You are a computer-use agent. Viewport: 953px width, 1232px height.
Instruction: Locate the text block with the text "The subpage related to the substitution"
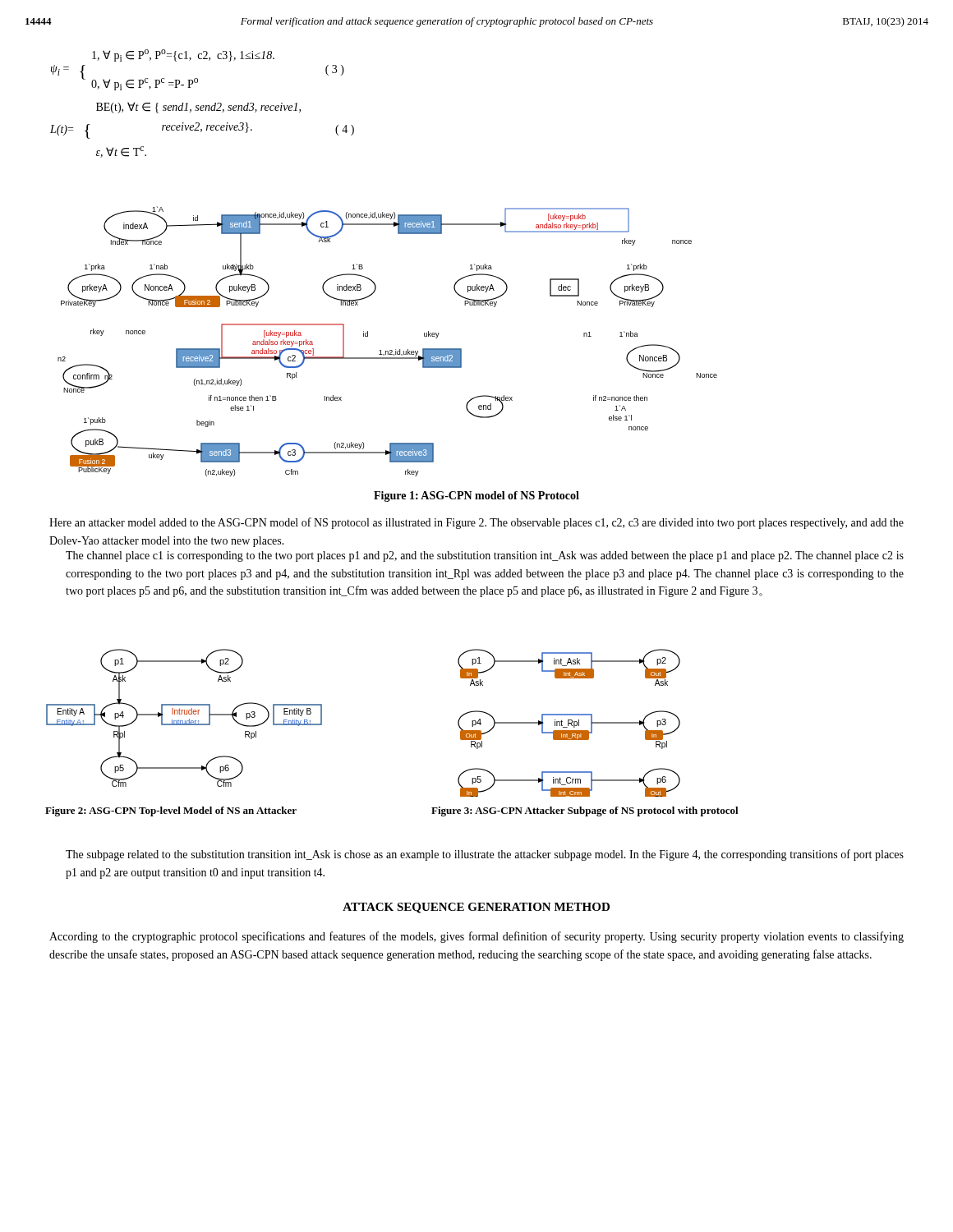[x=485, y=864]
